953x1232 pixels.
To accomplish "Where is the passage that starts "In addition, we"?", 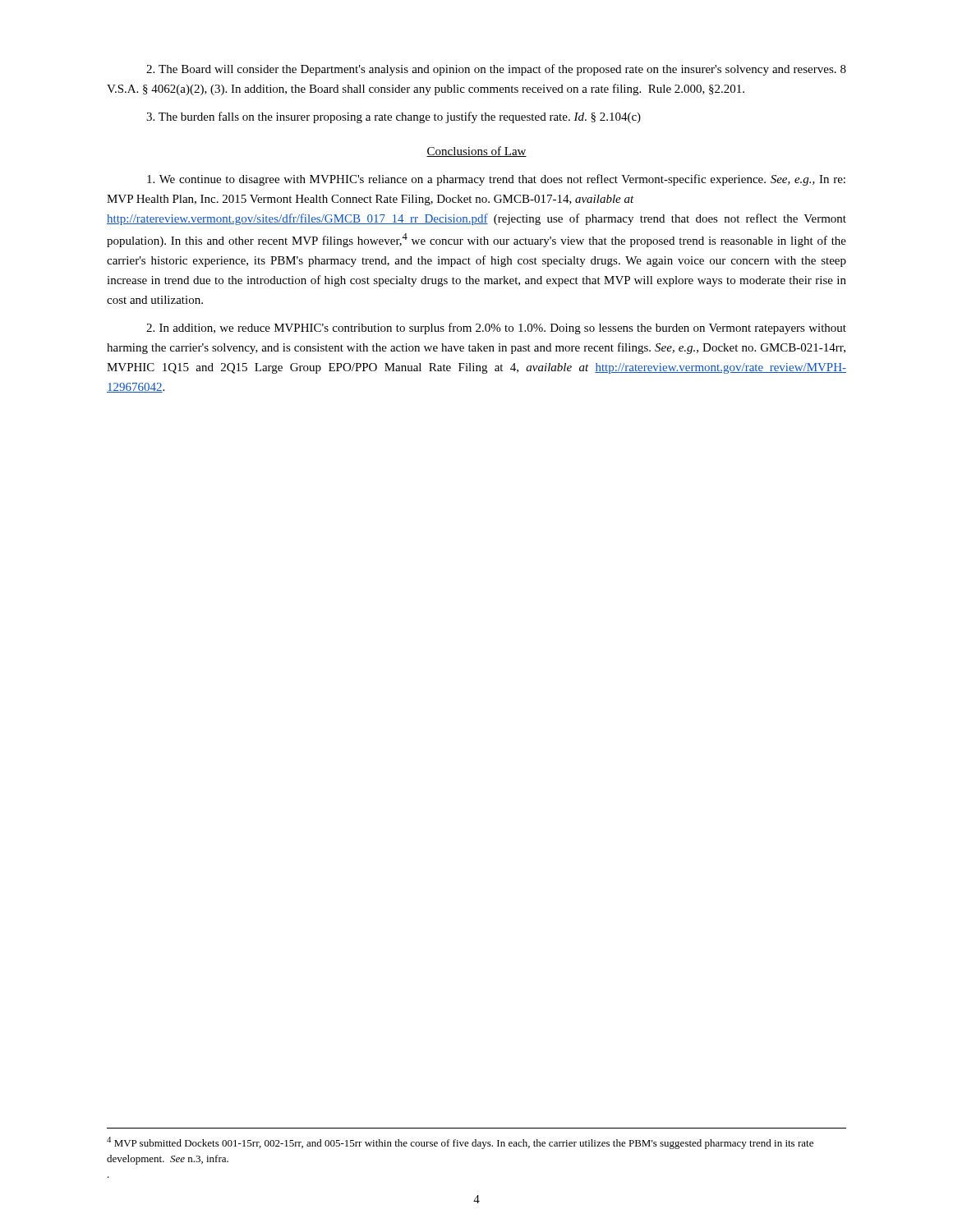I will [x=476, y=357].
